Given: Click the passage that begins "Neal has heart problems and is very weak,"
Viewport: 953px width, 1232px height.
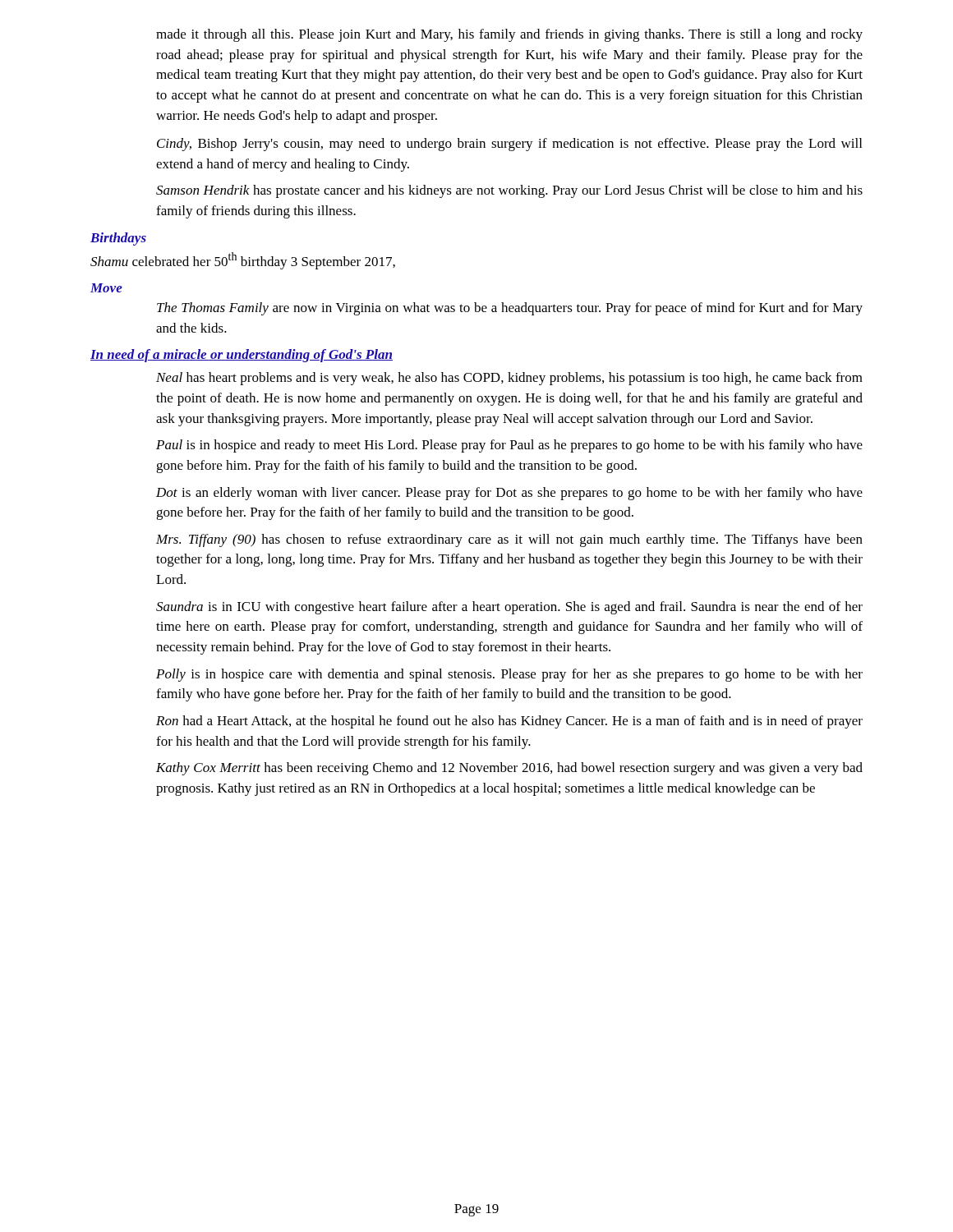Looking at the screenshot, I should 476,399.
